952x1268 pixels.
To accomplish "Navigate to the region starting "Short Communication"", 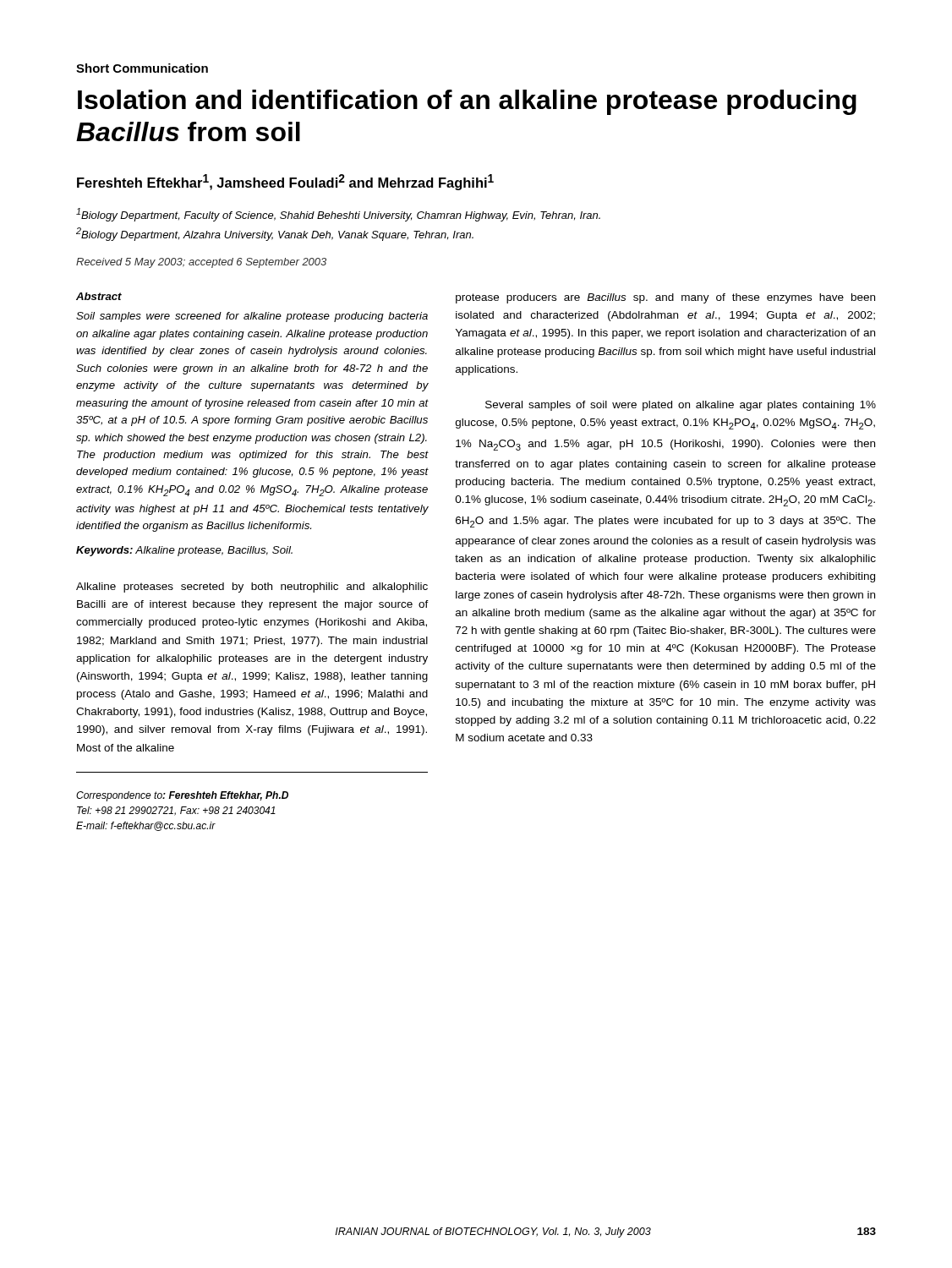I will (142, 68).
